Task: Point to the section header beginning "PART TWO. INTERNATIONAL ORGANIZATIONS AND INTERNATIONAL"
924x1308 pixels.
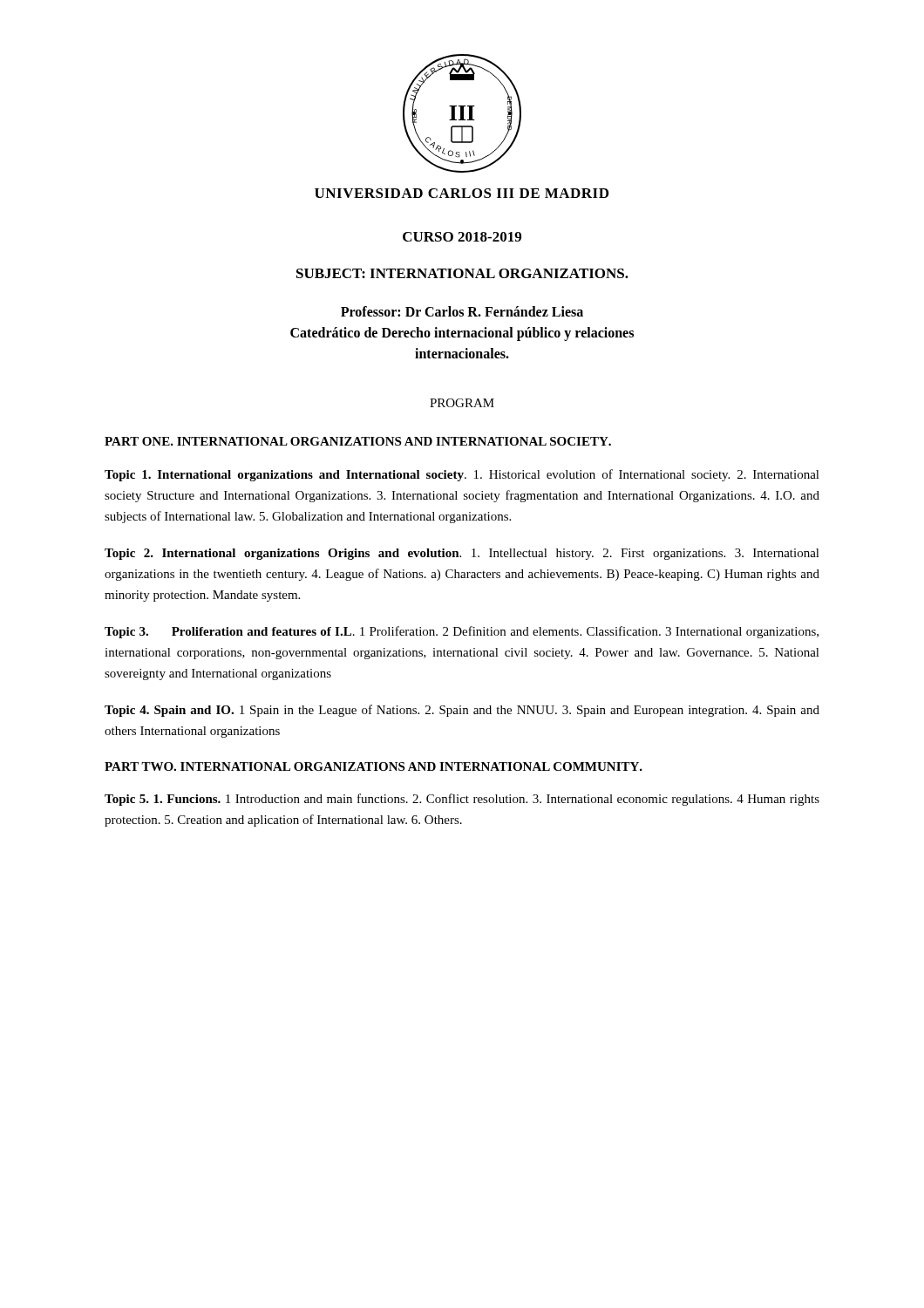Action: pos(374,766)
